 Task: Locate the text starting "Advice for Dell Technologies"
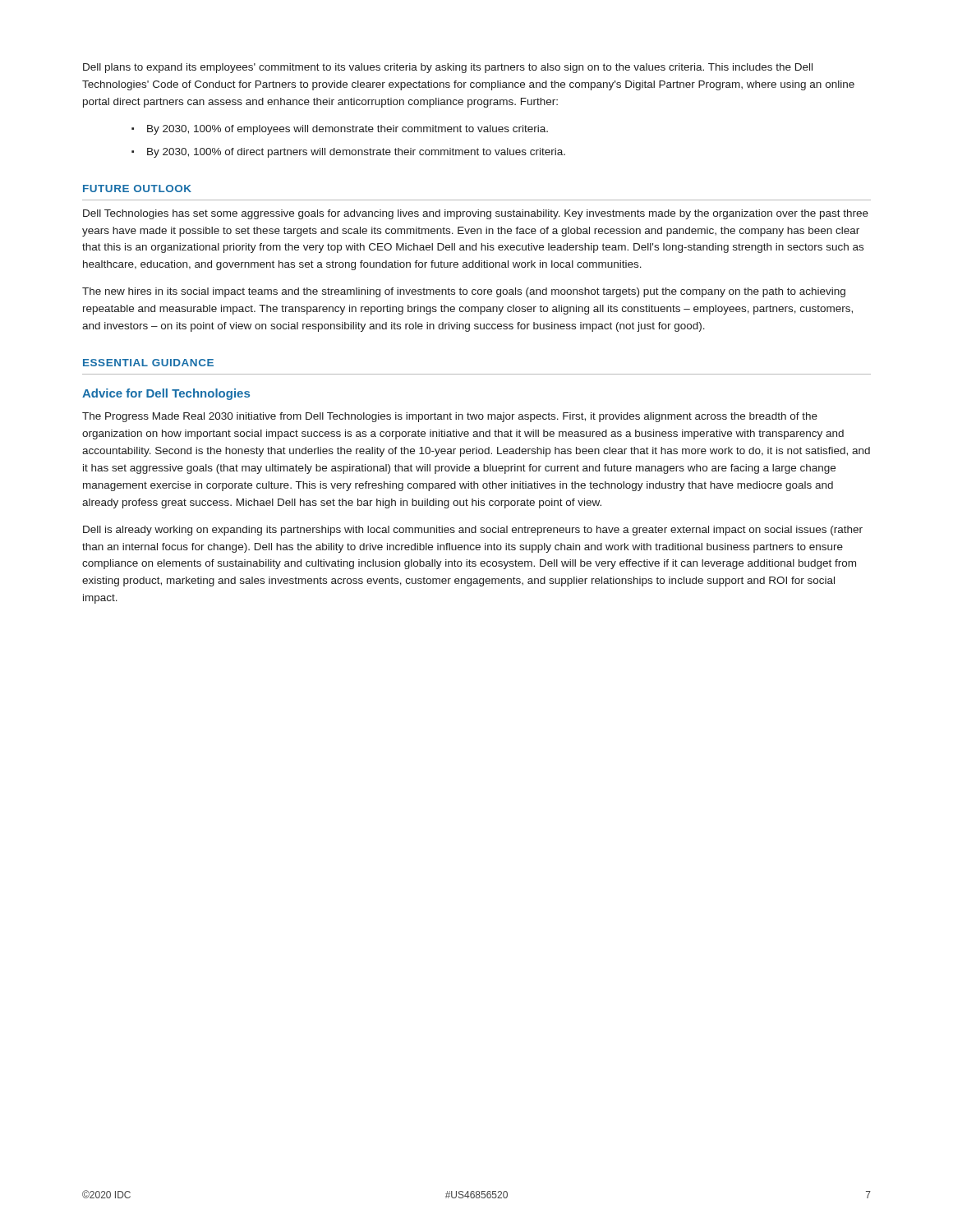tap(166, 393)
